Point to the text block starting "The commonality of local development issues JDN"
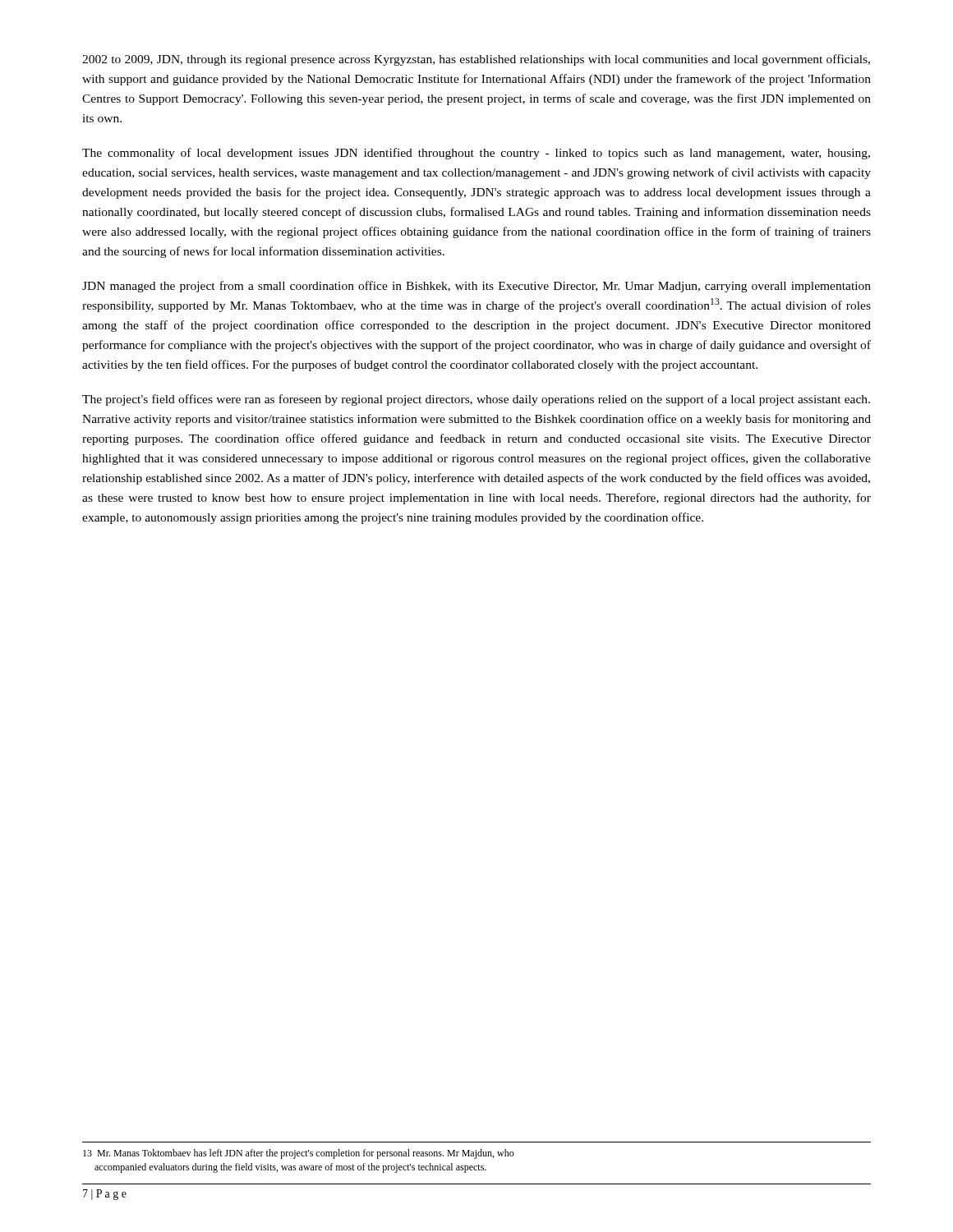This screenshot has height=1232, width=953. (x=476, y=202)
